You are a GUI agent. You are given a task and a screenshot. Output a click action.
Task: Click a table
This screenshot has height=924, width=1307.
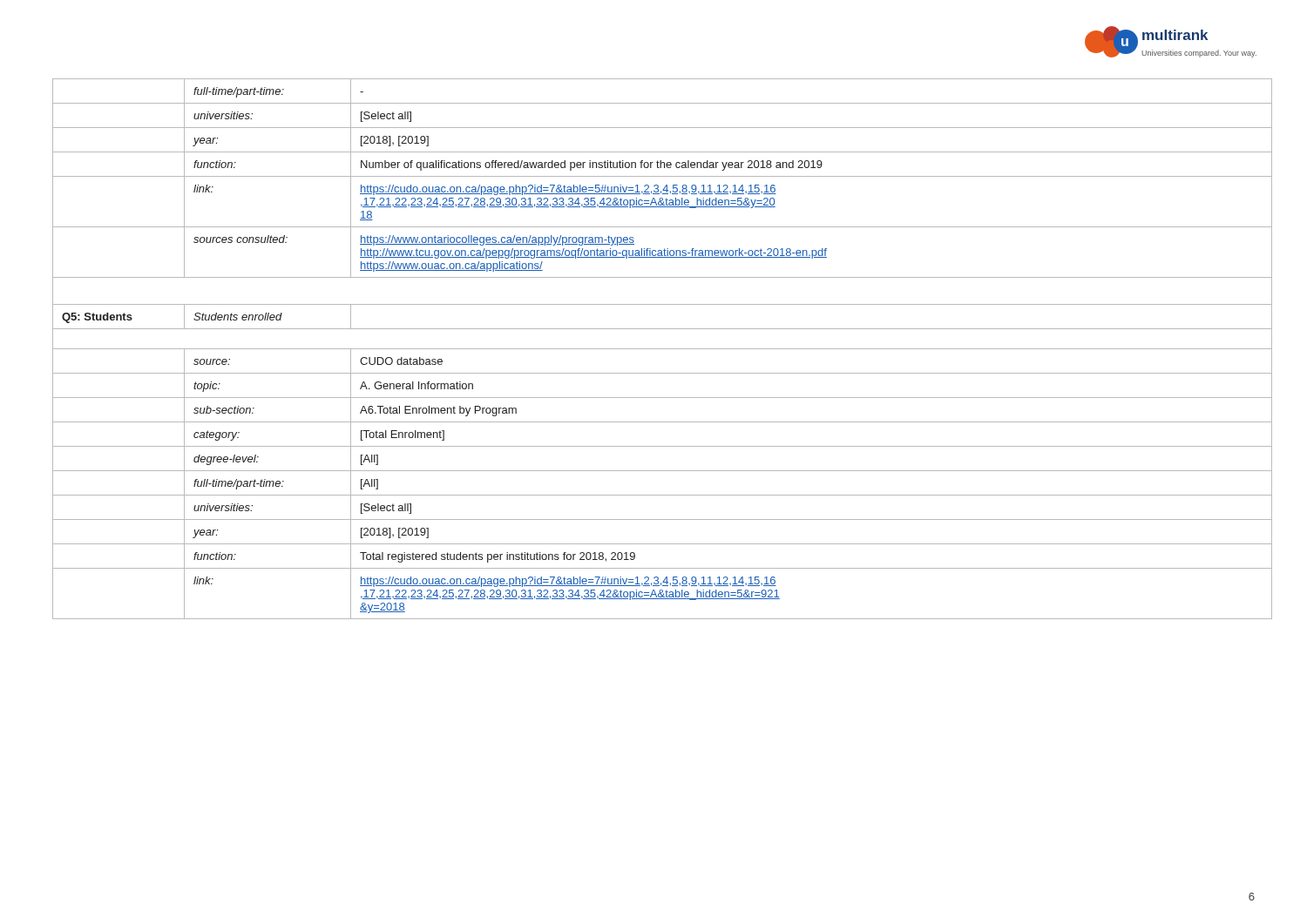tap(662, 349)
